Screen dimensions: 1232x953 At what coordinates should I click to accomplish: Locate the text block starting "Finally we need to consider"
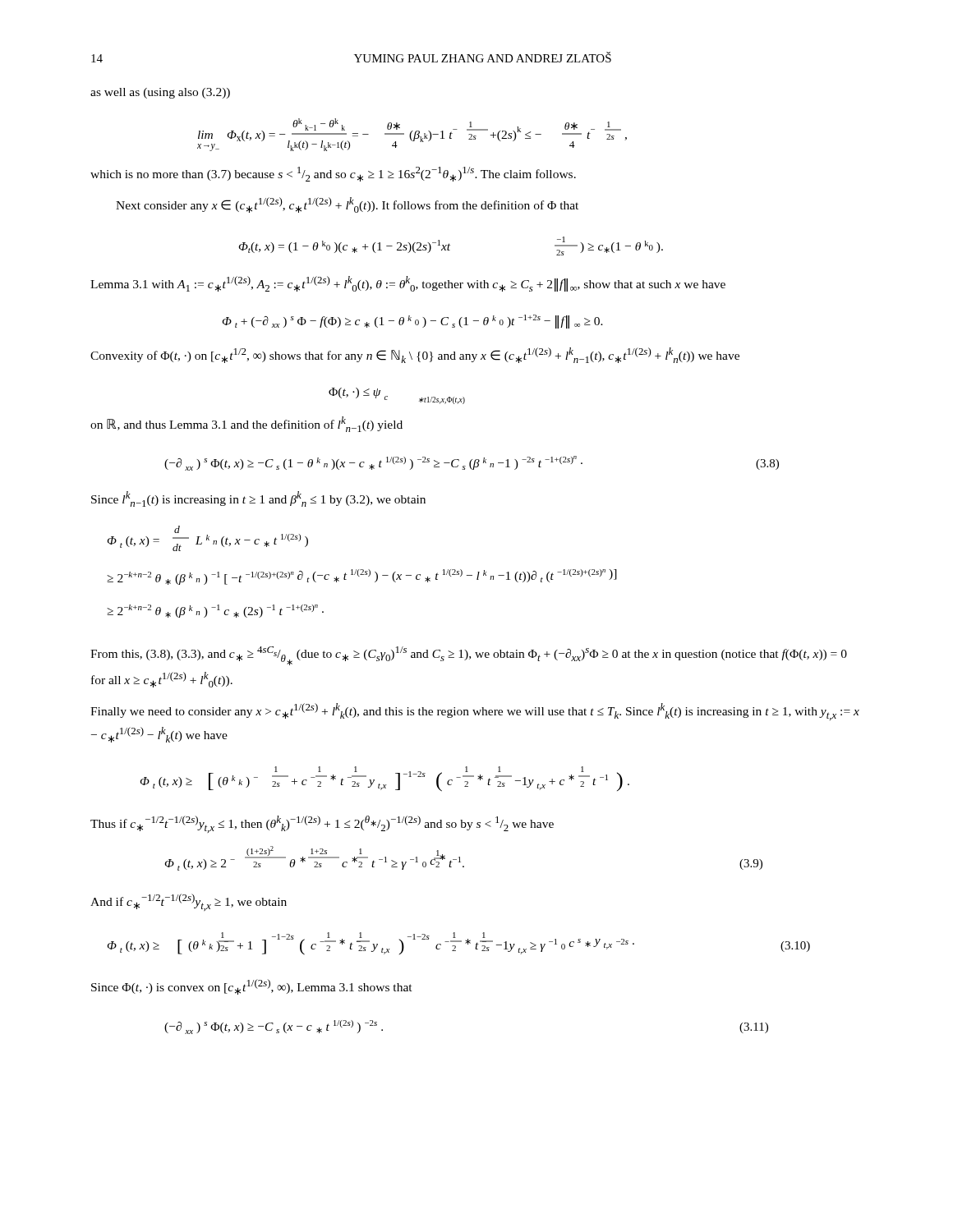[475, 723]
